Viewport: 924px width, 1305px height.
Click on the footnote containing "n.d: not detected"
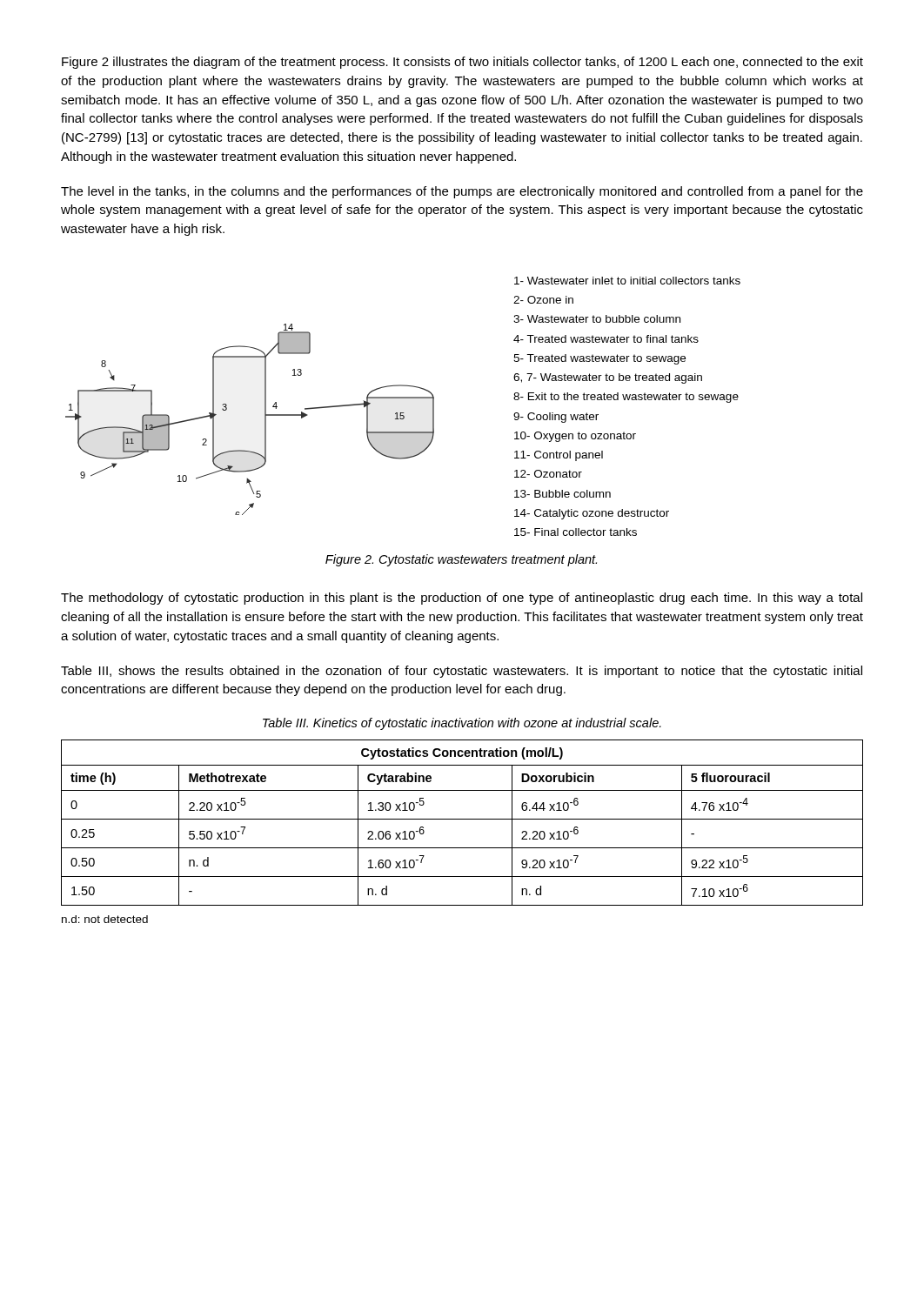(105, 919)
